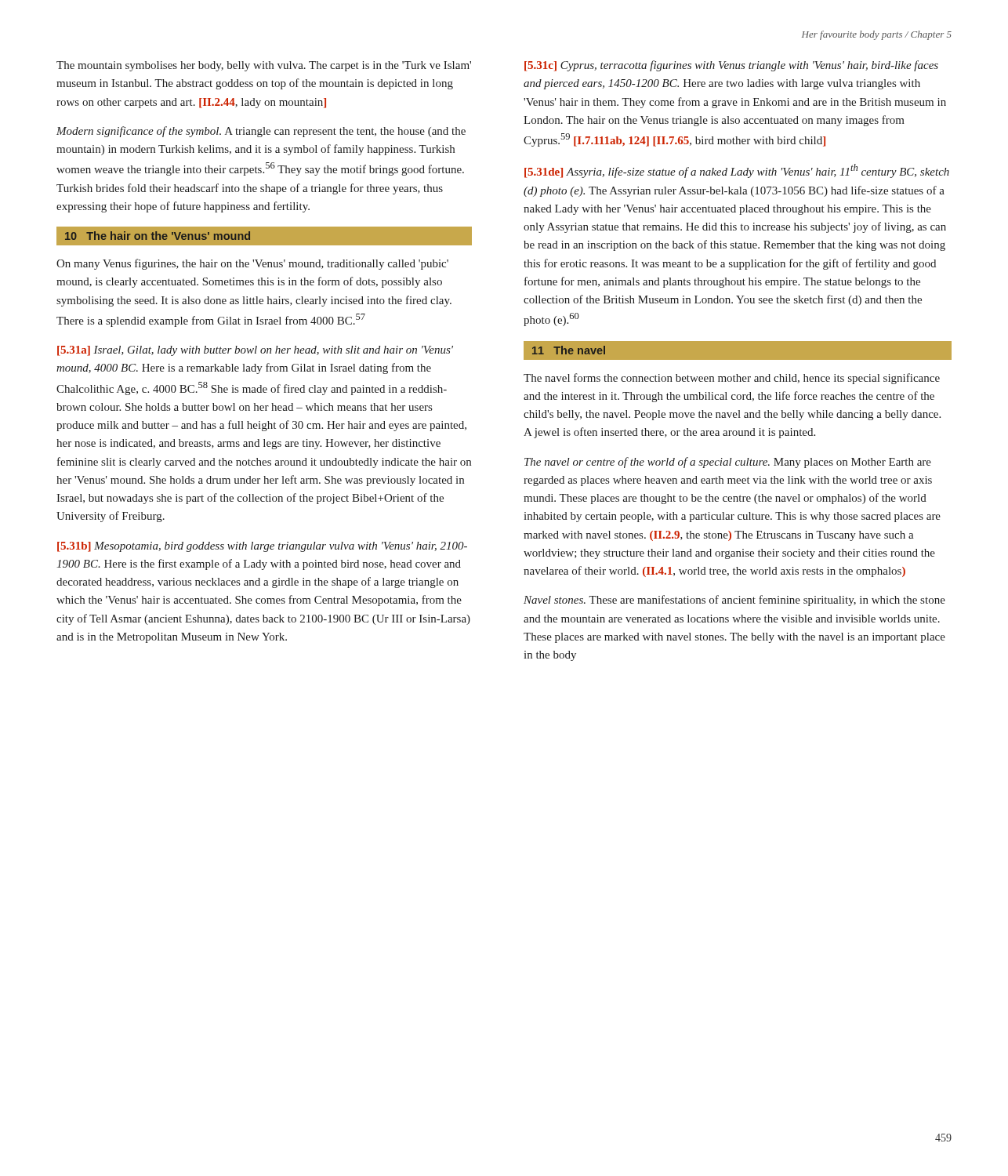Find the block on this page that starts "On many Venus figurines, the hair on"
1008x1176 pixels.
[x=254, y=292]
